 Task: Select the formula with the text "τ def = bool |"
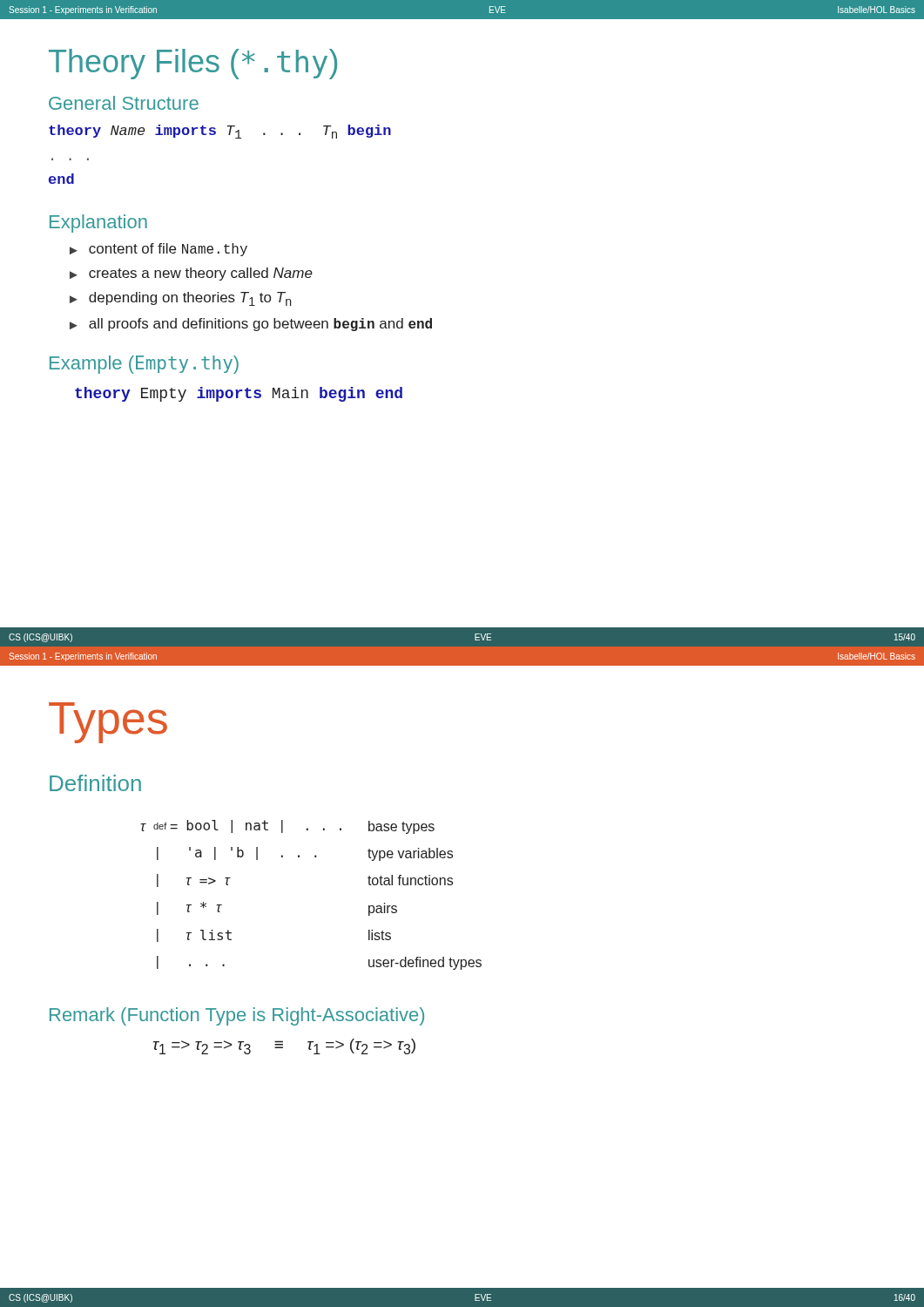click(215, 826)
